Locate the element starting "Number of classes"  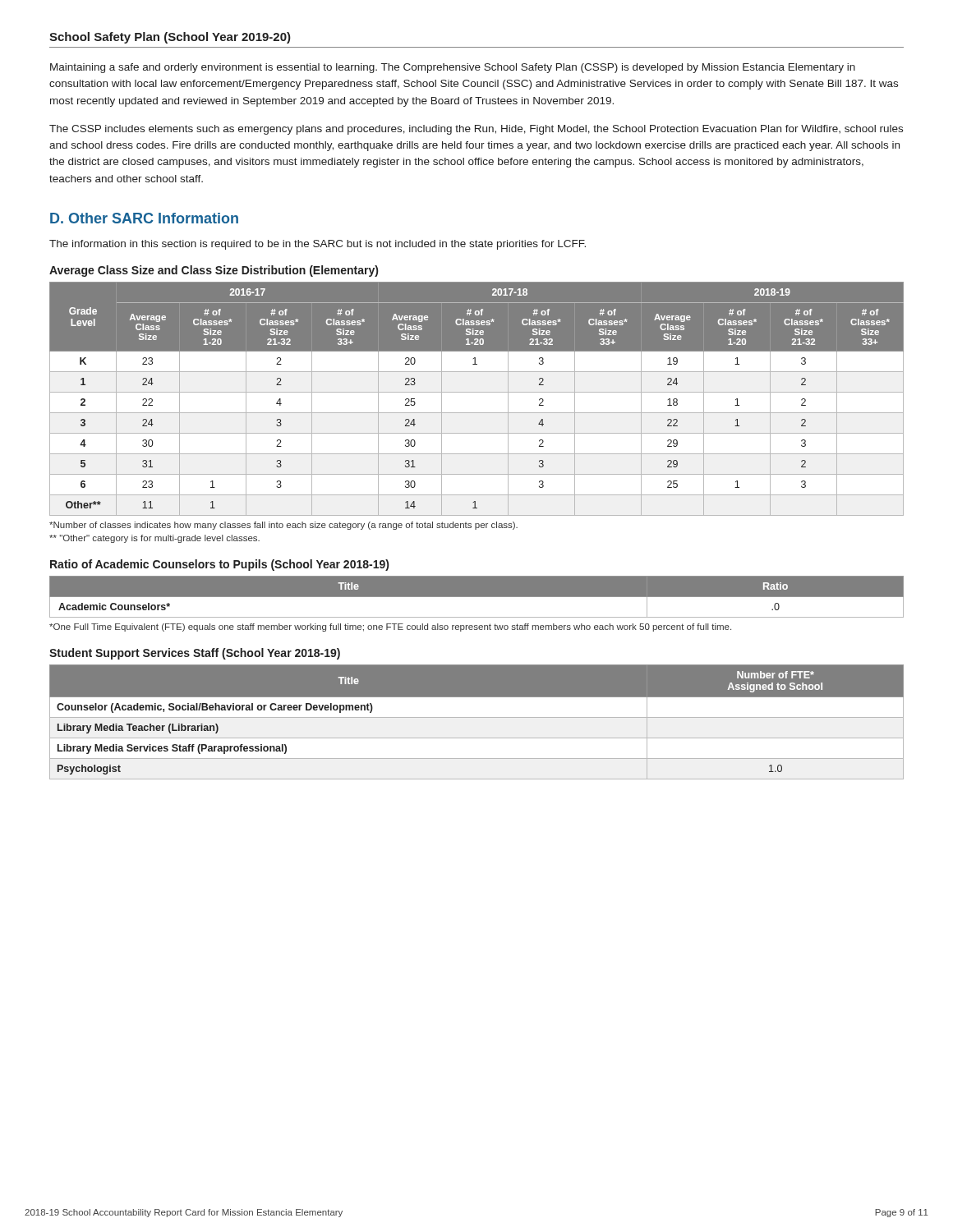[284, 525]
